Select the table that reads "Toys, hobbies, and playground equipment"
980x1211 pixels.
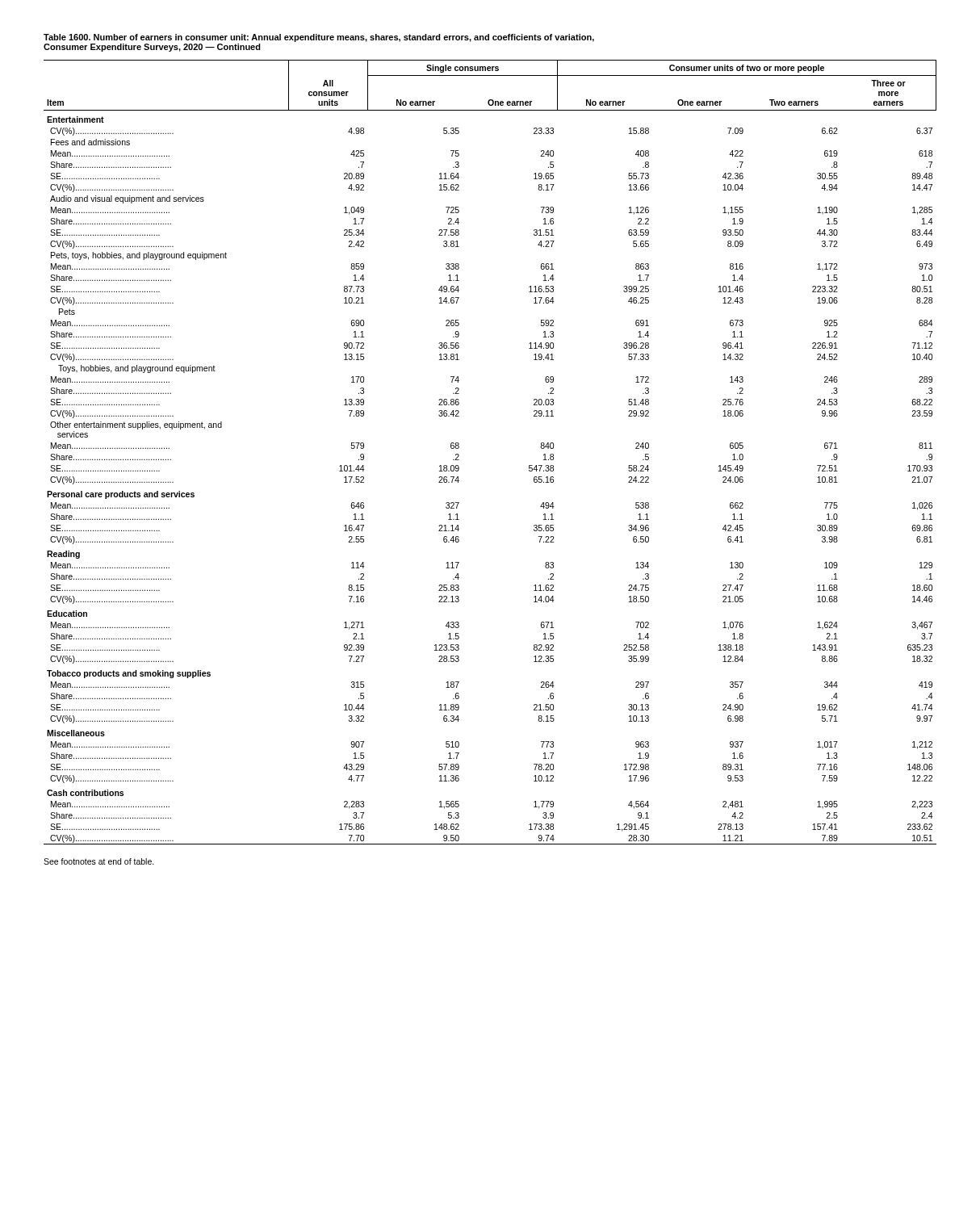tap(490, 455)
